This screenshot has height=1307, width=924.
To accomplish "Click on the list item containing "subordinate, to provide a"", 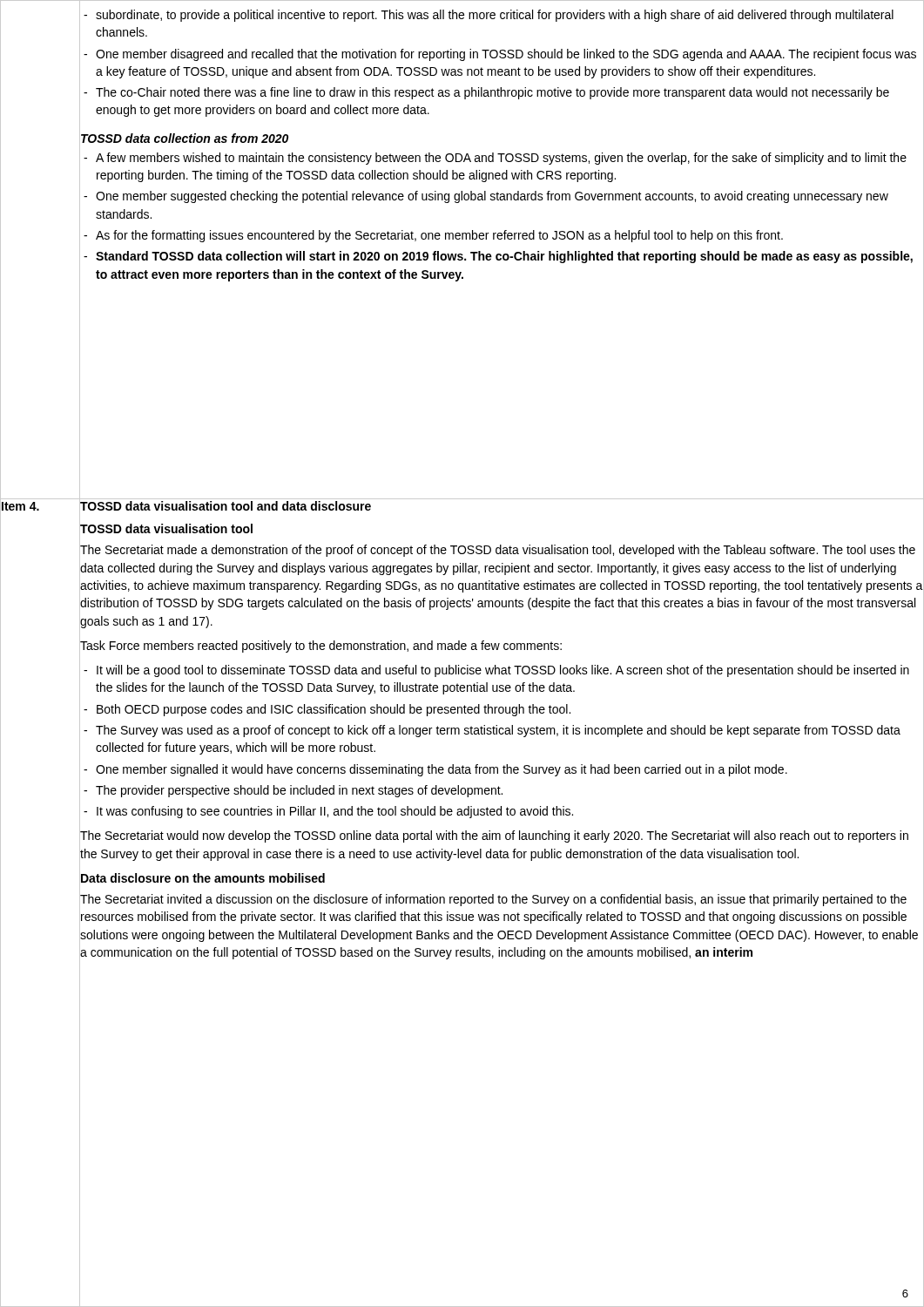I will pos(502,63).
